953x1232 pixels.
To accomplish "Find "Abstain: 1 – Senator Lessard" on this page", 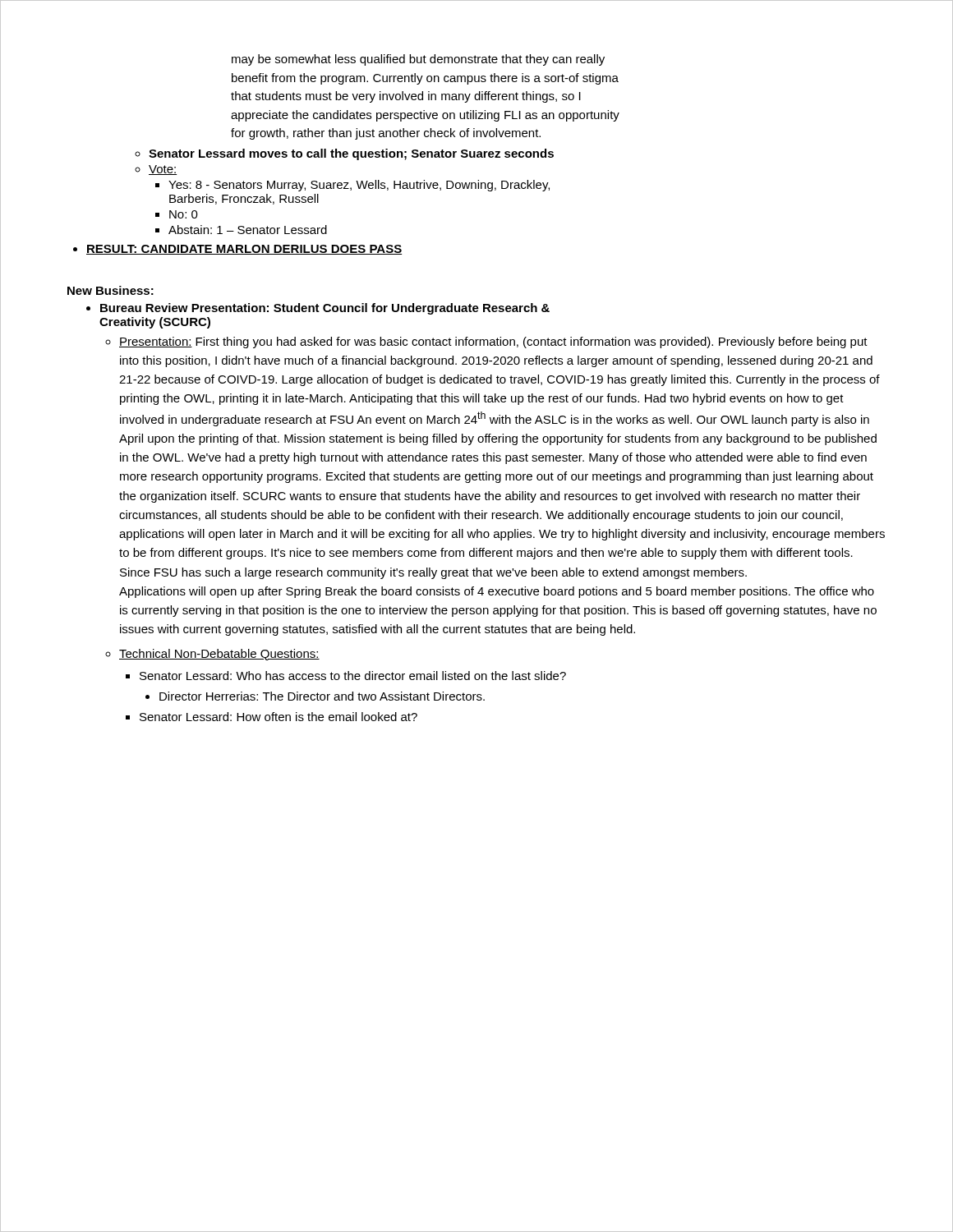I will click(248, 229).
